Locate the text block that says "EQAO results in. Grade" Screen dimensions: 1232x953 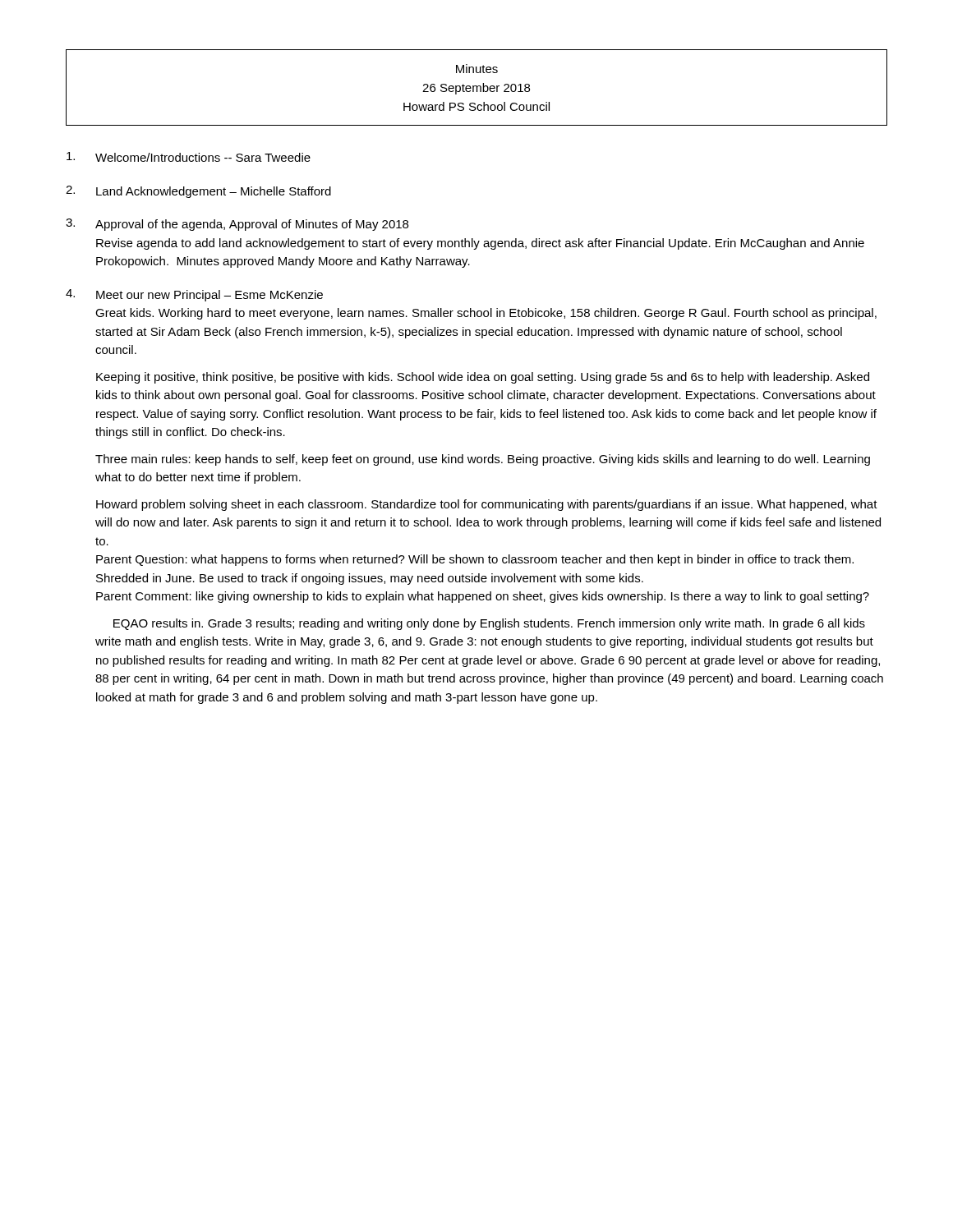(x=490, y=660)
